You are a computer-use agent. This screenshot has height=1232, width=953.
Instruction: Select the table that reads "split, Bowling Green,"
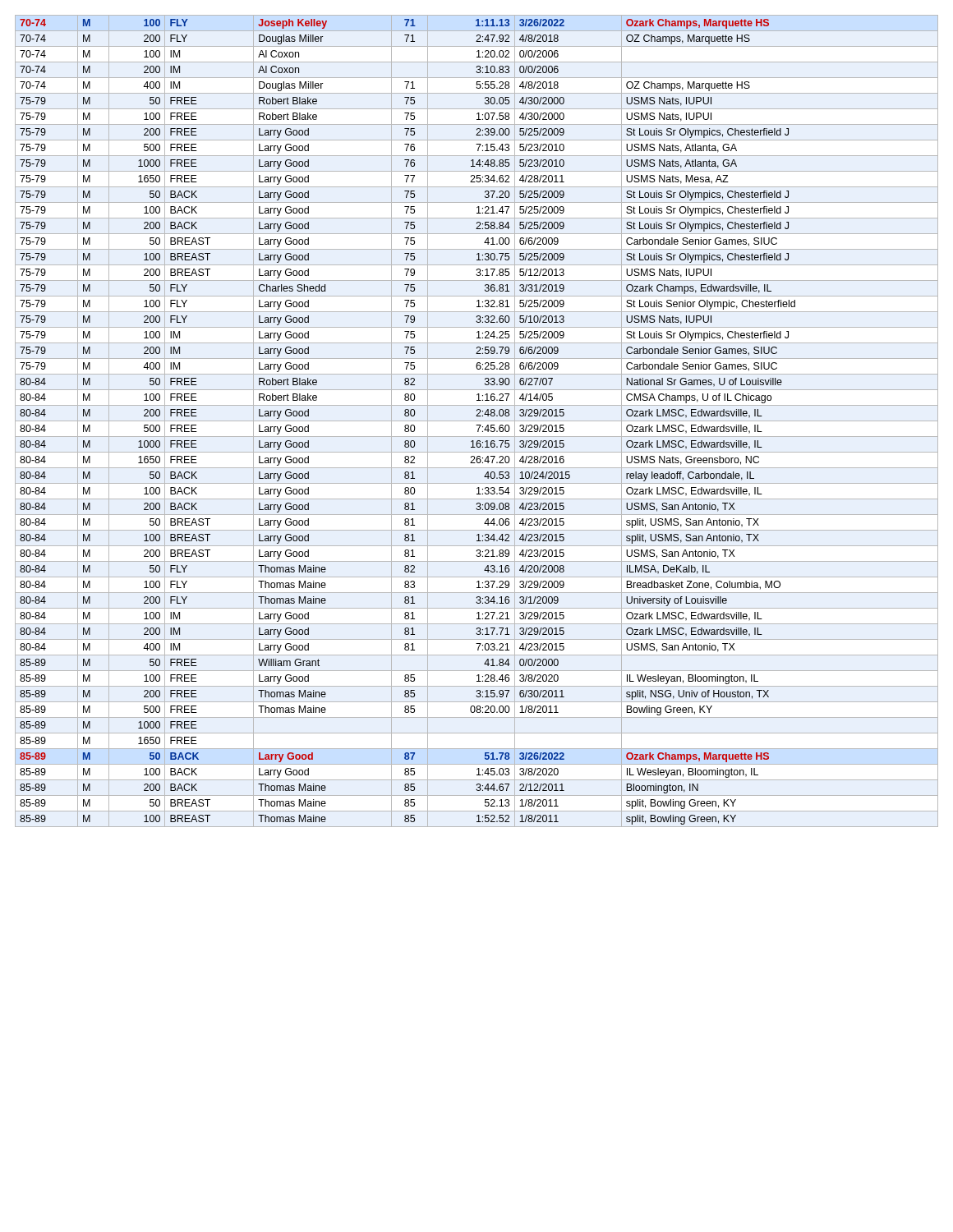point(476,421)
